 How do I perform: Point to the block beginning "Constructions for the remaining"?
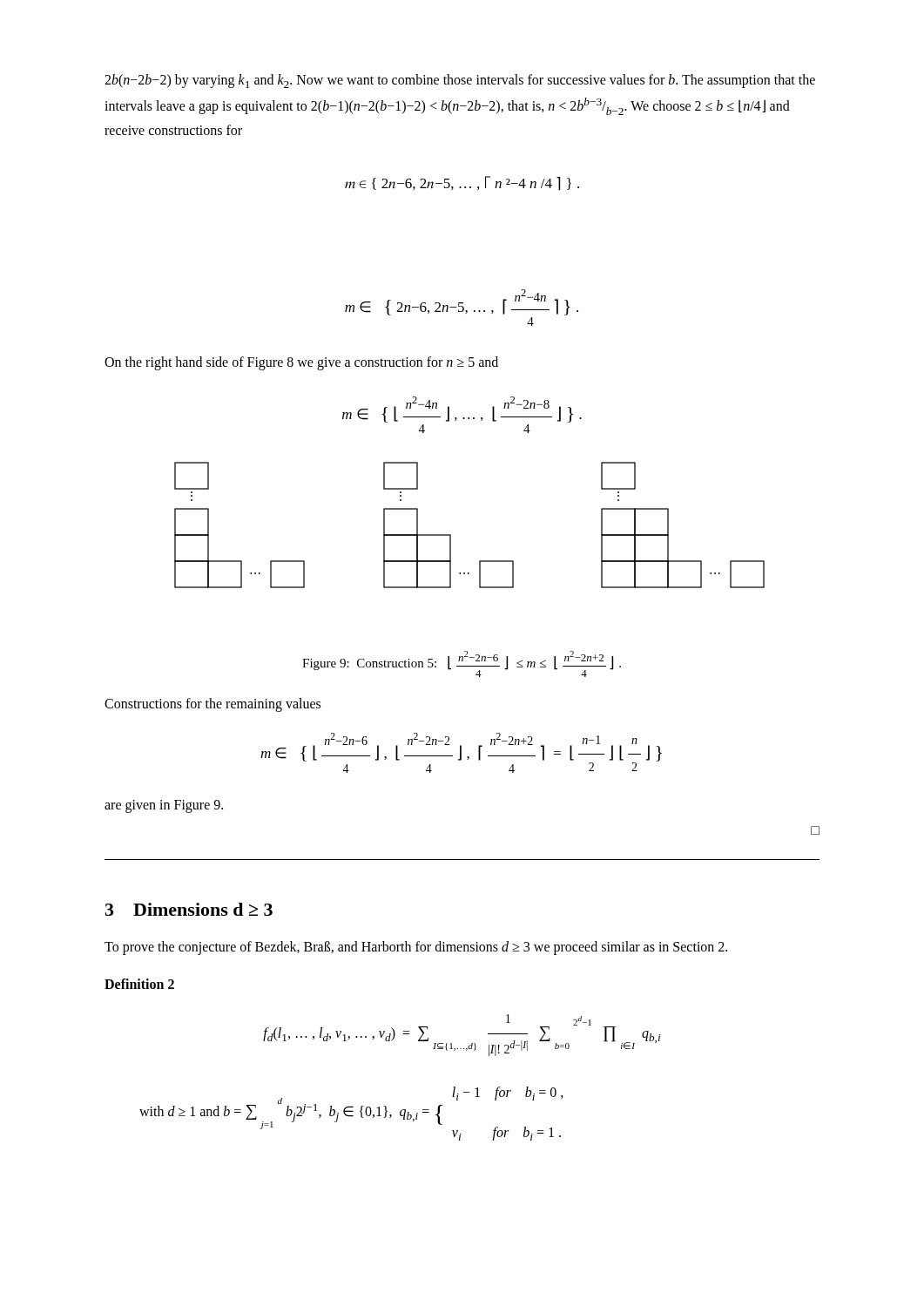coord(213,703)
